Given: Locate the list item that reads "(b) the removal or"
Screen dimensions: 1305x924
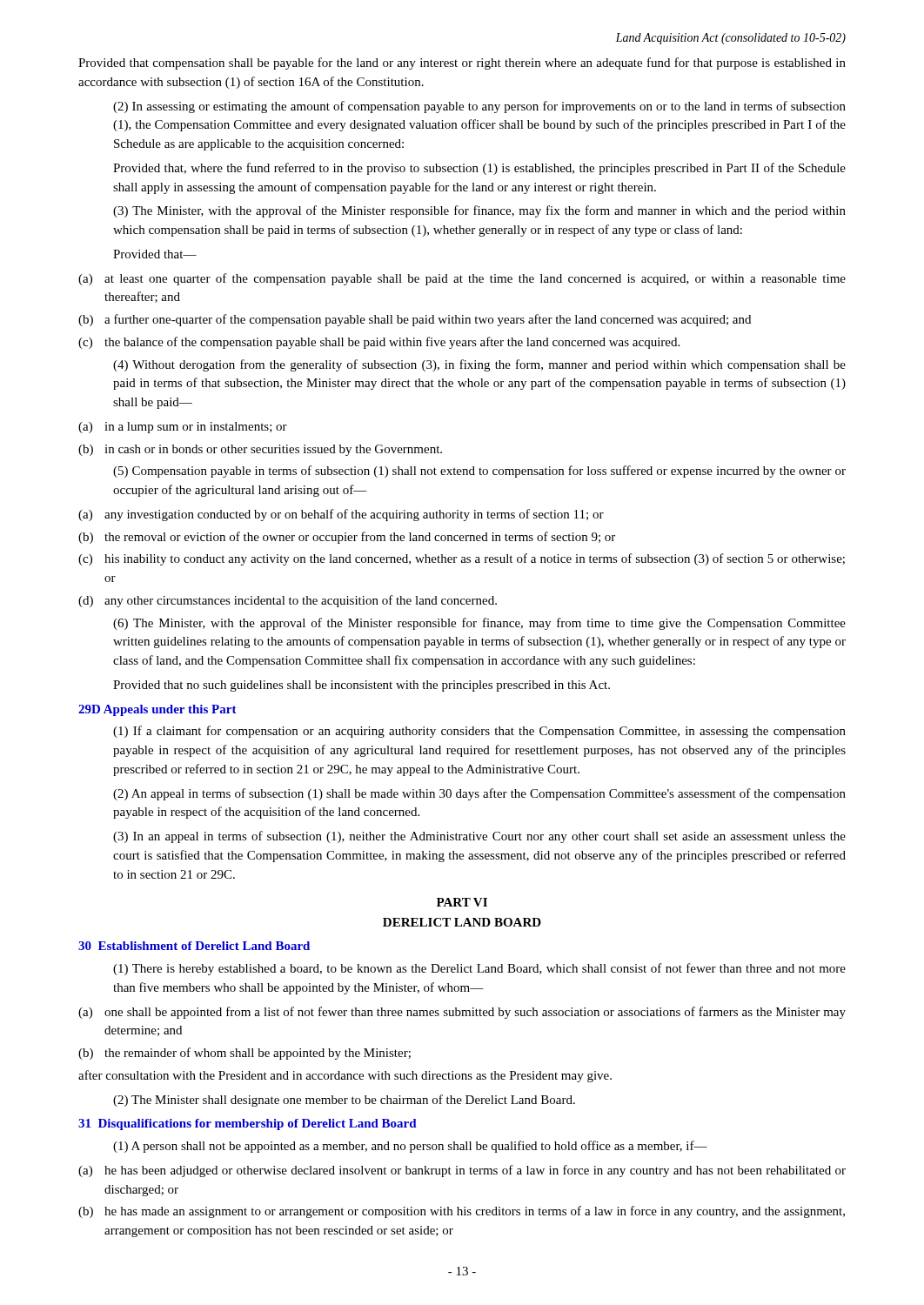Looking at the screenshot, I should click(462, 537).
